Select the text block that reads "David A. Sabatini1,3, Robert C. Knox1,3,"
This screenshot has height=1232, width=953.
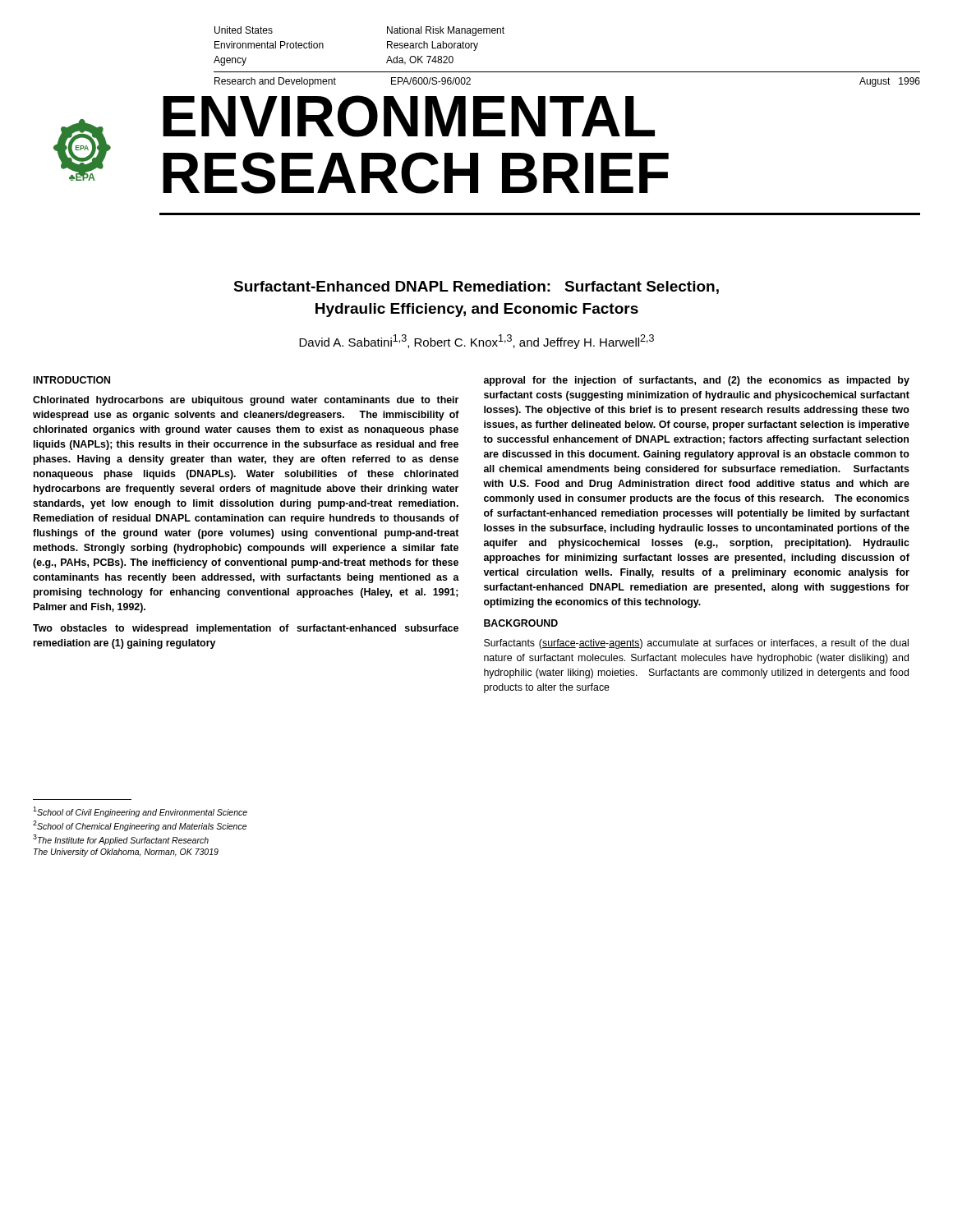click(x=476, y=341)
